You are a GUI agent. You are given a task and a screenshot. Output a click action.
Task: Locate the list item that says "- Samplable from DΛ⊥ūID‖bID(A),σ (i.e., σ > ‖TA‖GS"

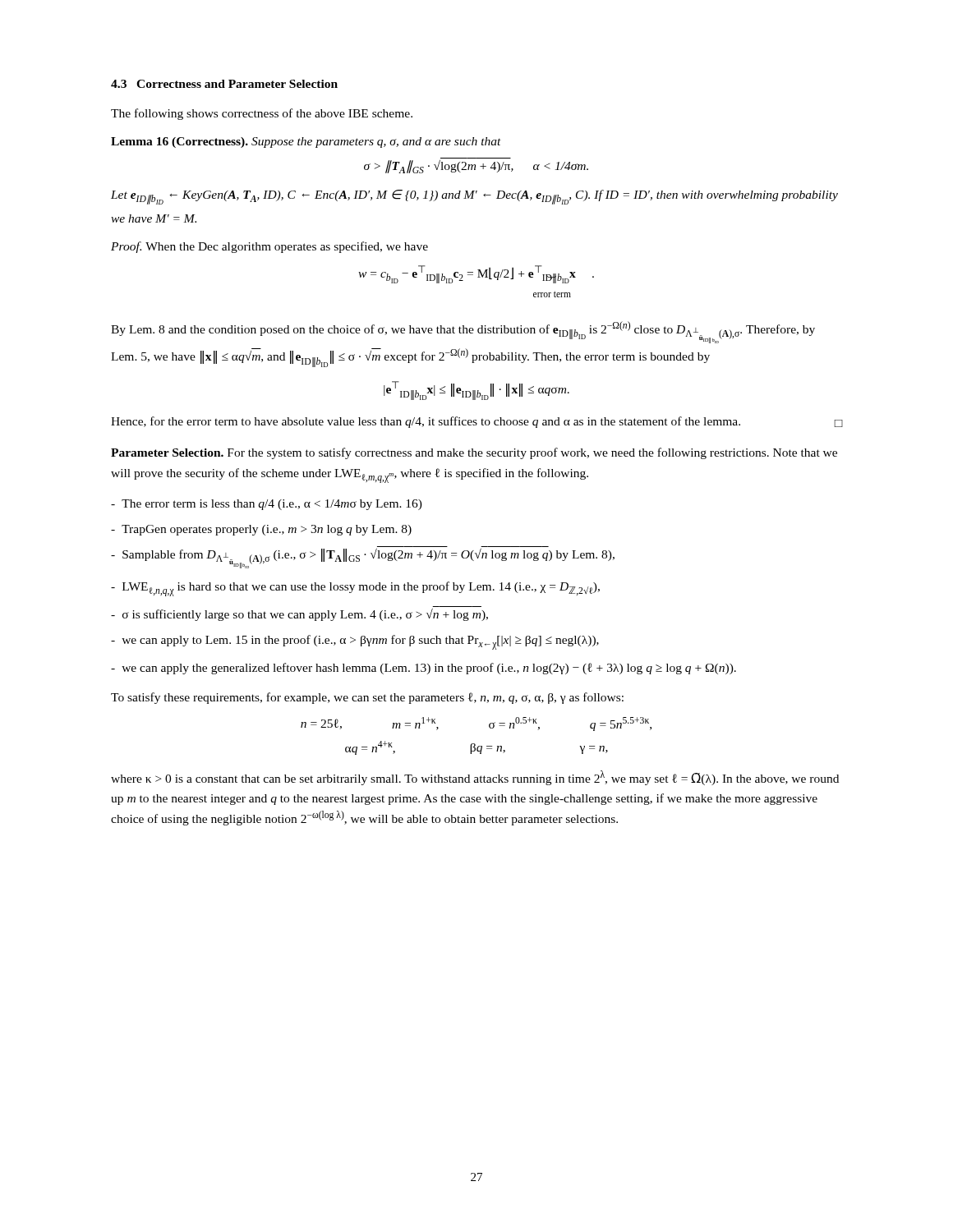[363, 557]
